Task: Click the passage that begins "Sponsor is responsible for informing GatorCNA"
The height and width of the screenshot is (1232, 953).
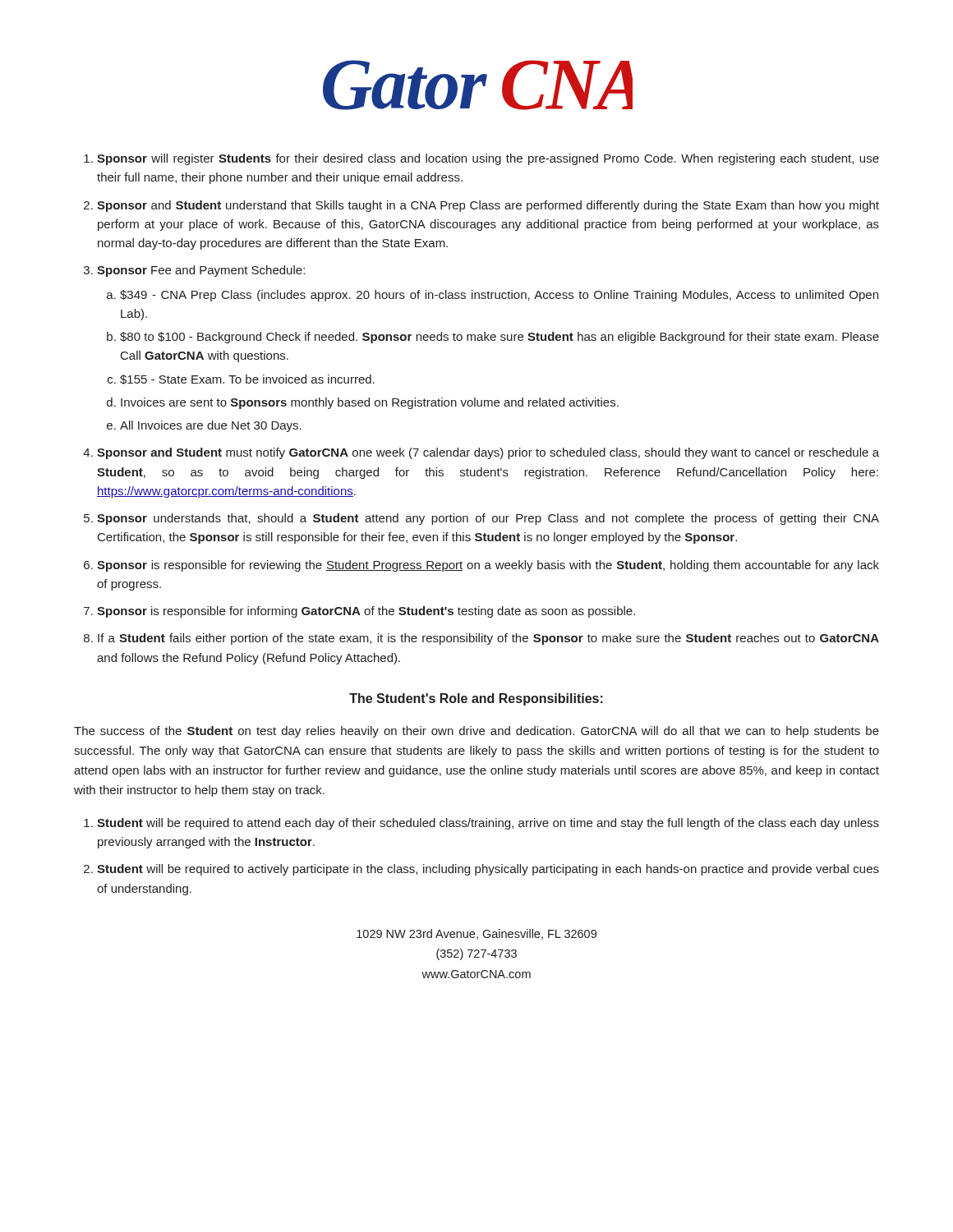Action: (x=367, y=611)
